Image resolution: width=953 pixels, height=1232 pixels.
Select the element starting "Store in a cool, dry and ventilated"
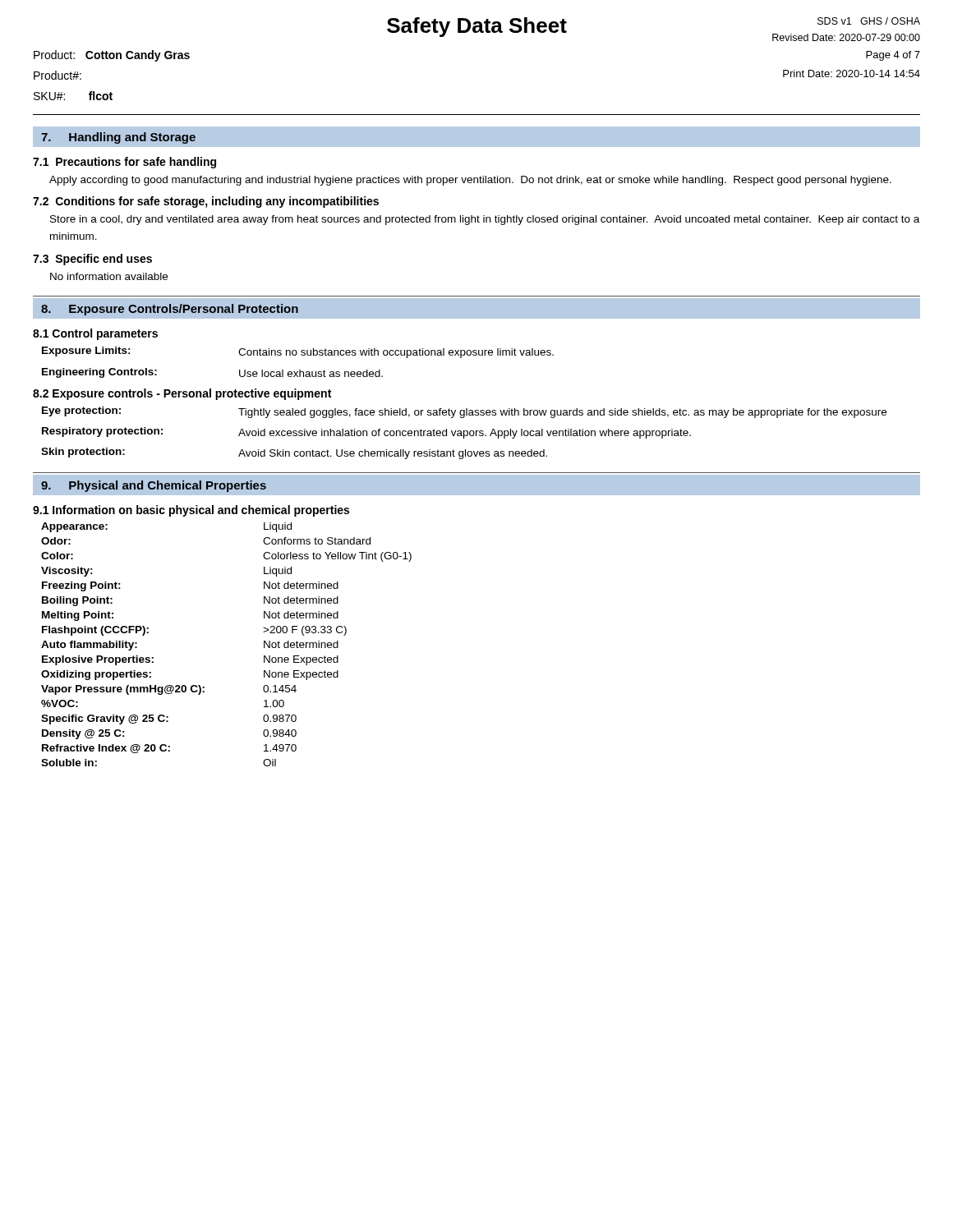pyautogui.click(x=484, y=228)
